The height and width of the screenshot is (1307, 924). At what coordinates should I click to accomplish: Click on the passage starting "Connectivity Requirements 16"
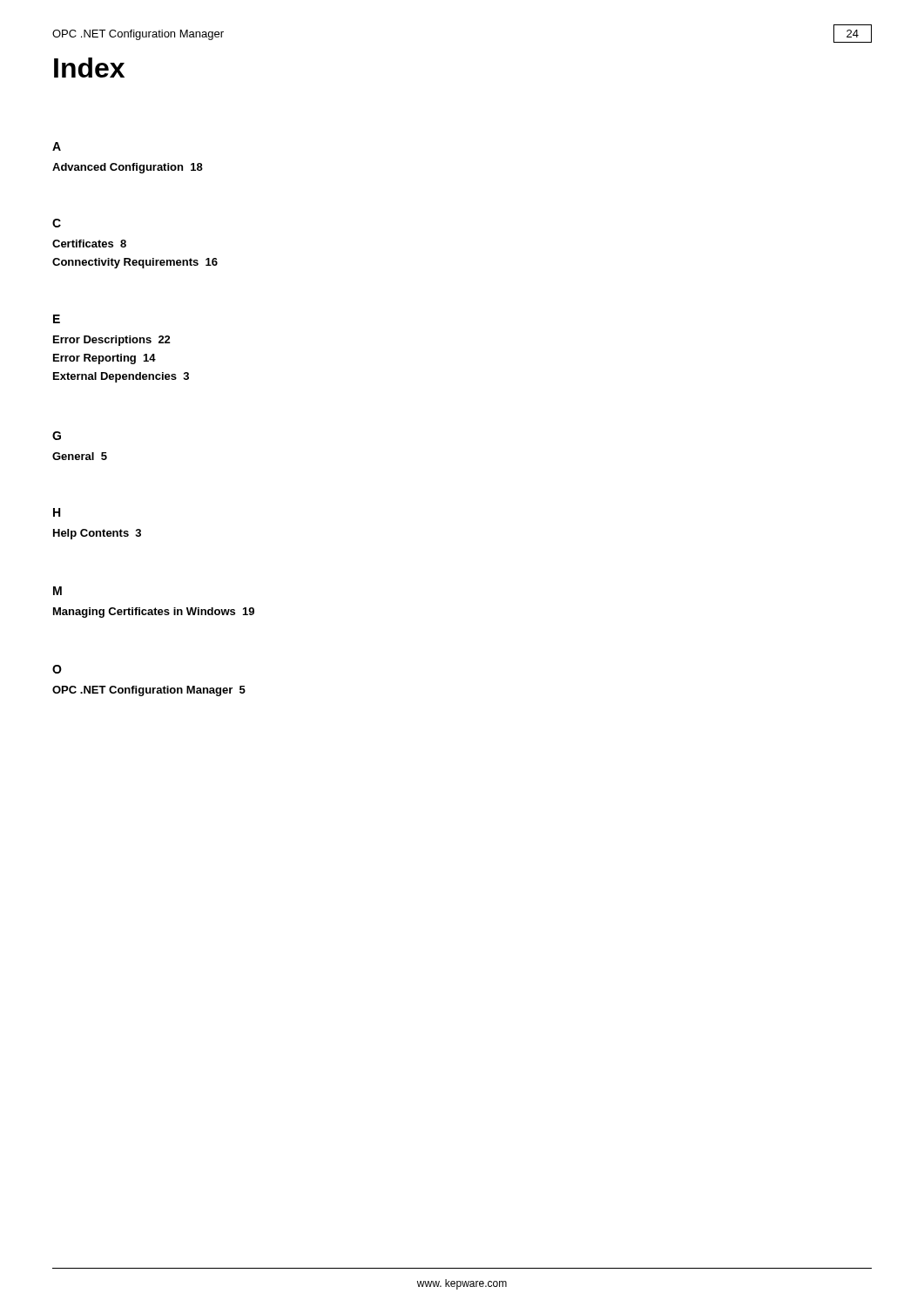coord(135,262)
